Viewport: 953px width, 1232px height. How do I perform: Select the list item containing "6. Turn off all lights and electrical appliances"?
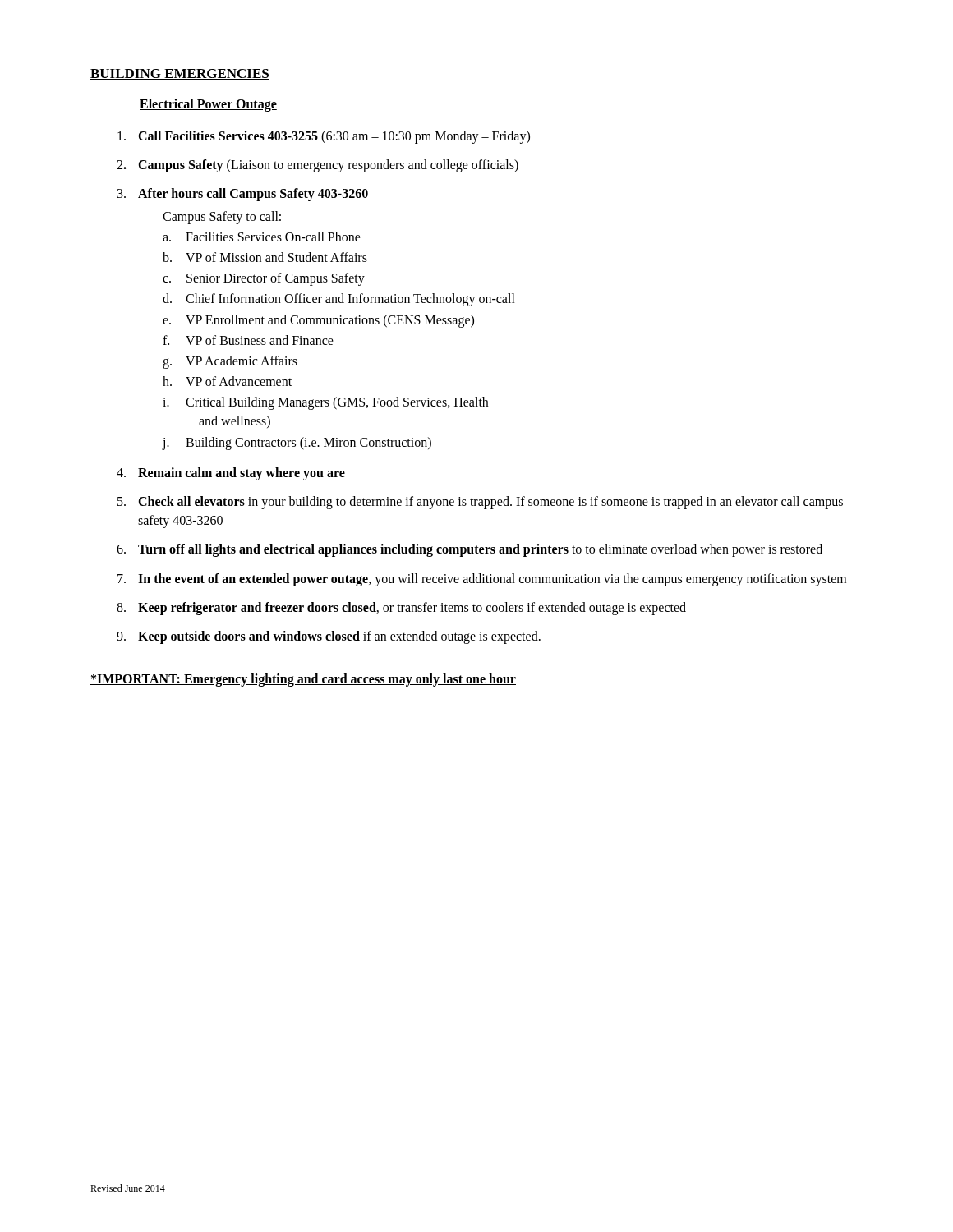pos(476,549)
